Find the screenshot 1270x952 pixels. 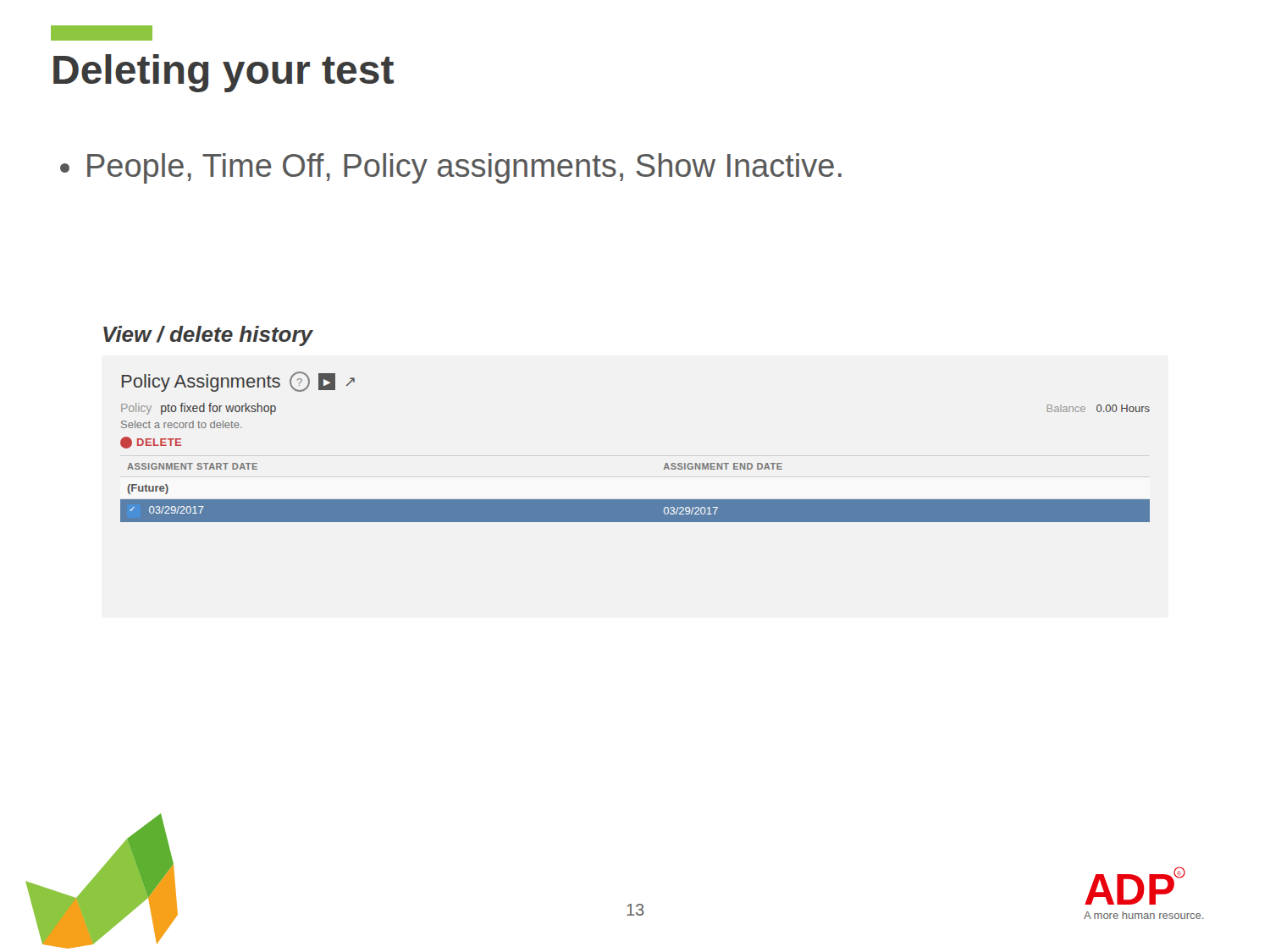coord(635,487)
